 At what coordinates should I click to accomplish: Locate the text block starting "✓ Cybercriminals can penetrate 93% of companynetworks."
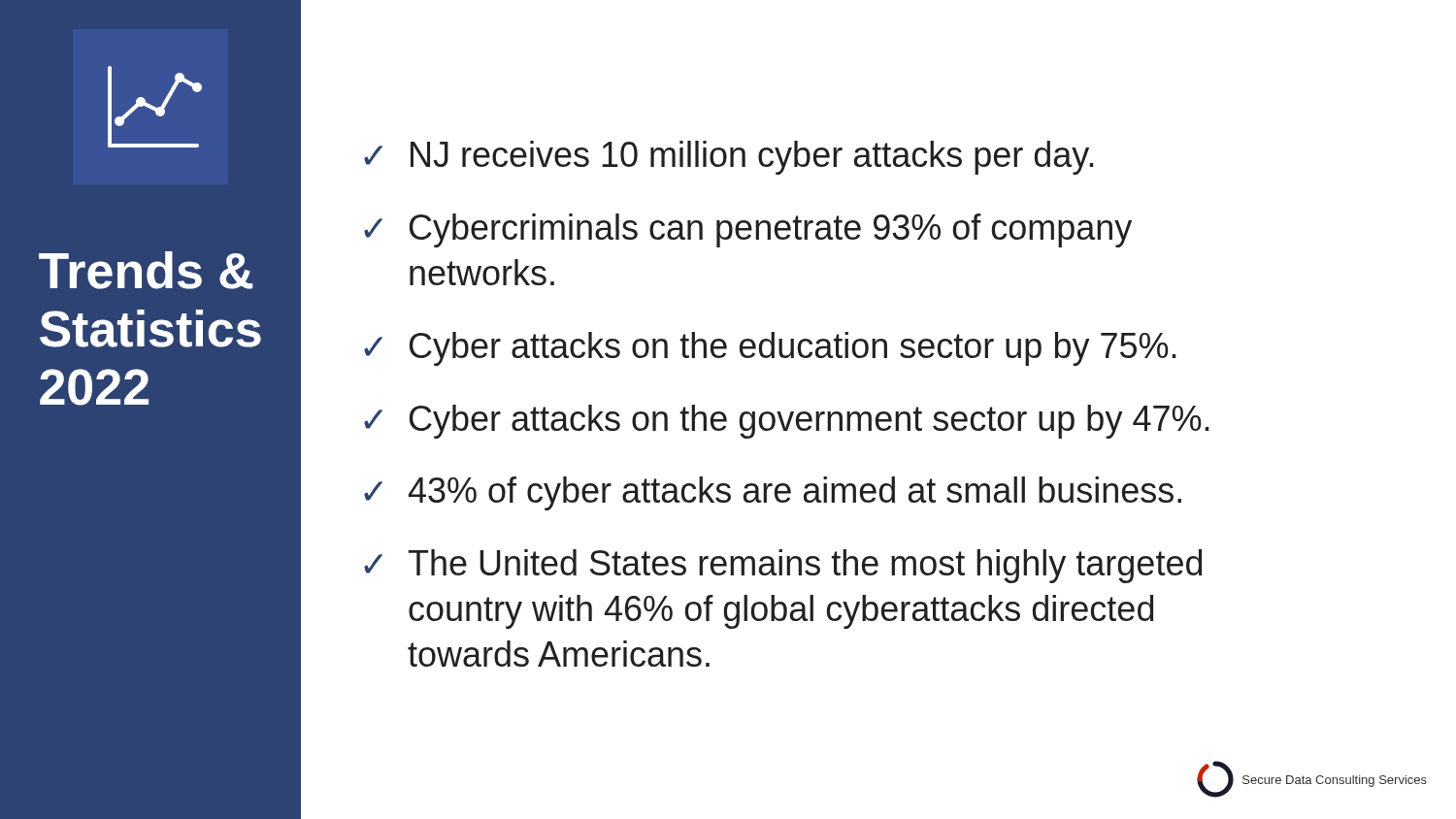pos(746,251)
